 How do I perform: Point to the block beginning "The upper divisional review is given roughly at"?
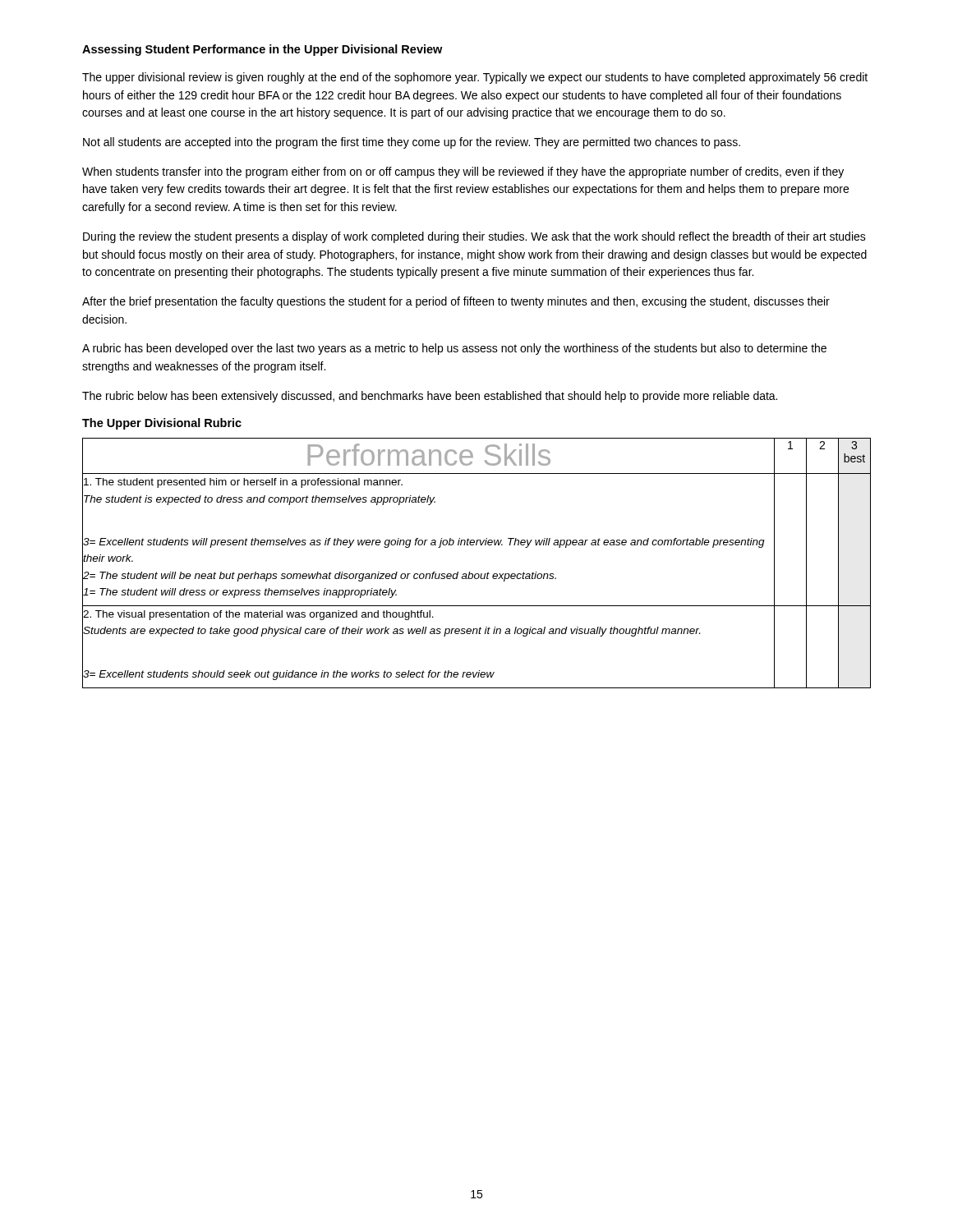[x=475, y=95]
